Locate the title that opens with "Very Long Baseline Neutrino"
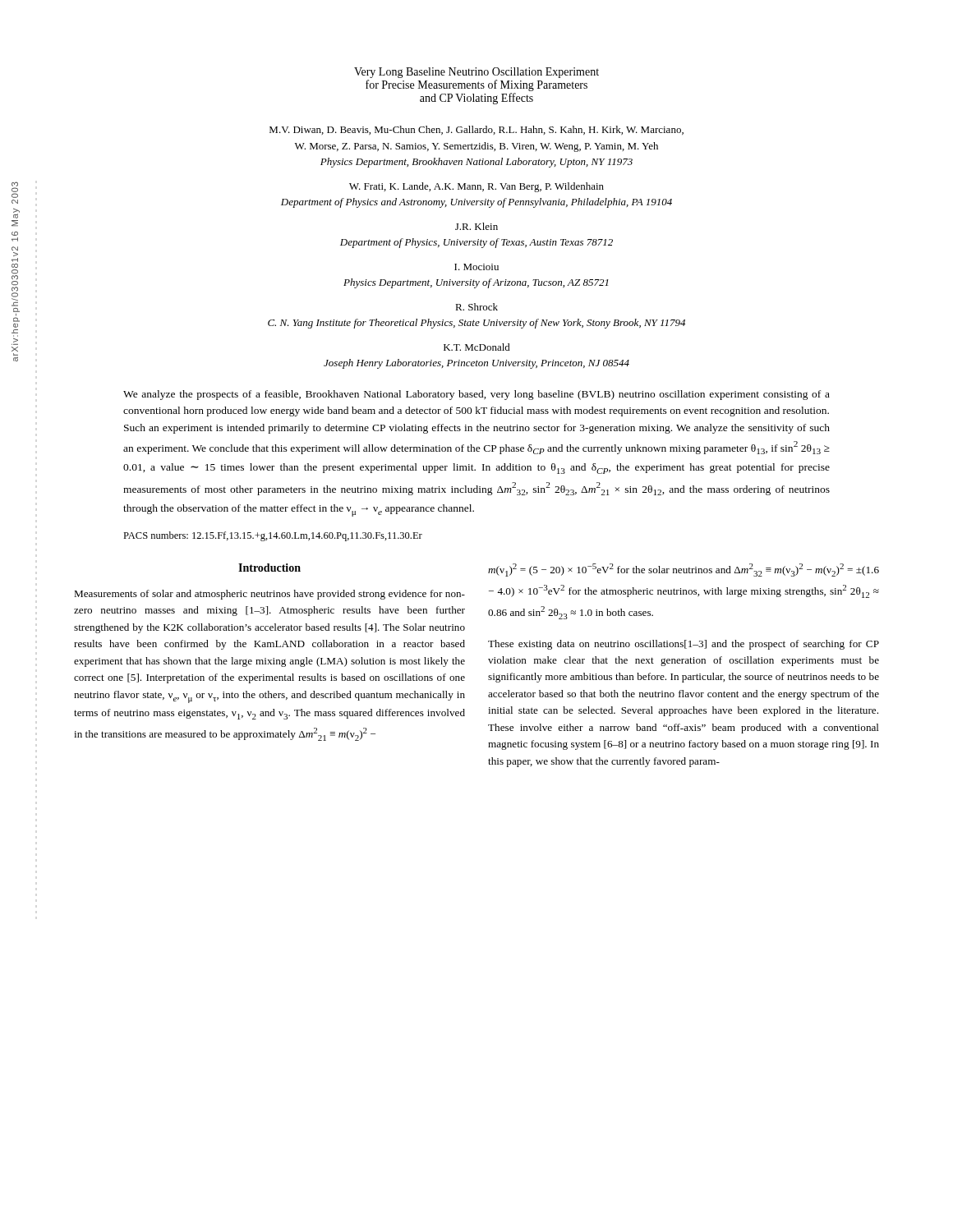The image size is (953, 1232). click(x=476, y=85)
